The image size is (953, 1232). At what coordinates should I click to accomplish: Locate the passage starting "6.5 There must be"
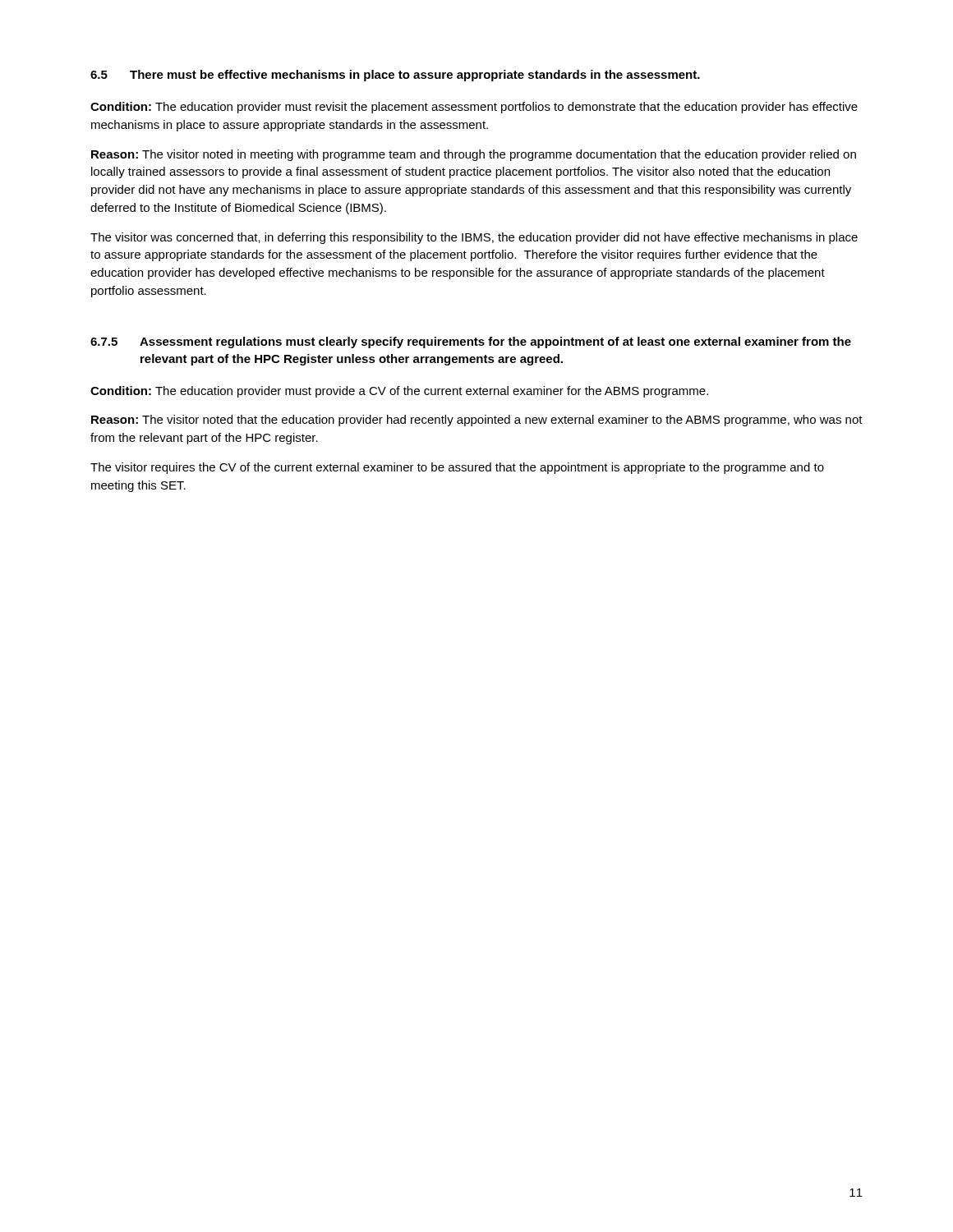coord(395,74)
